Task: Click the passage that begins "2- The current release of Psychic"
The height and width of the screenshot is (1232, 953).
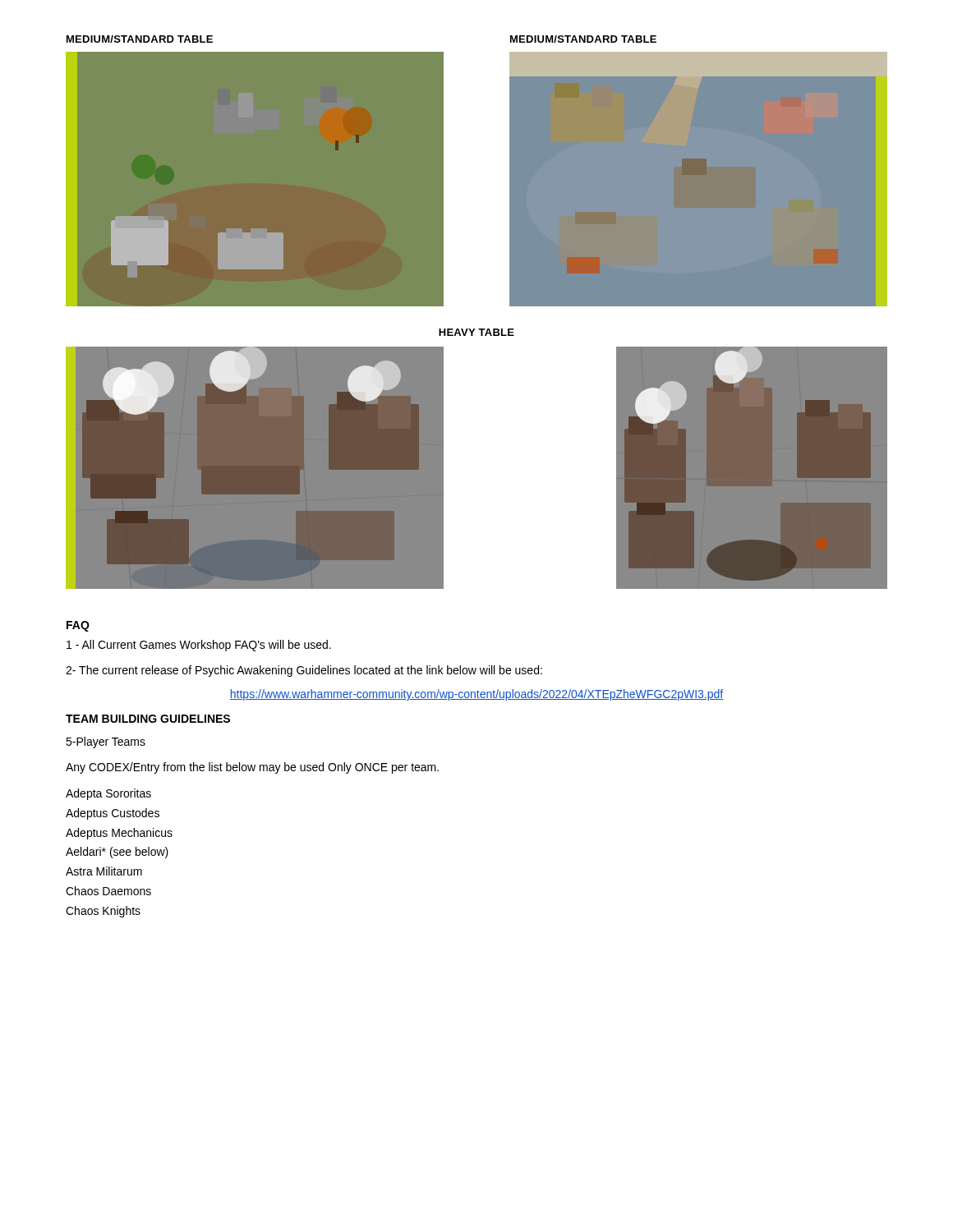Action: click(304, 670)
